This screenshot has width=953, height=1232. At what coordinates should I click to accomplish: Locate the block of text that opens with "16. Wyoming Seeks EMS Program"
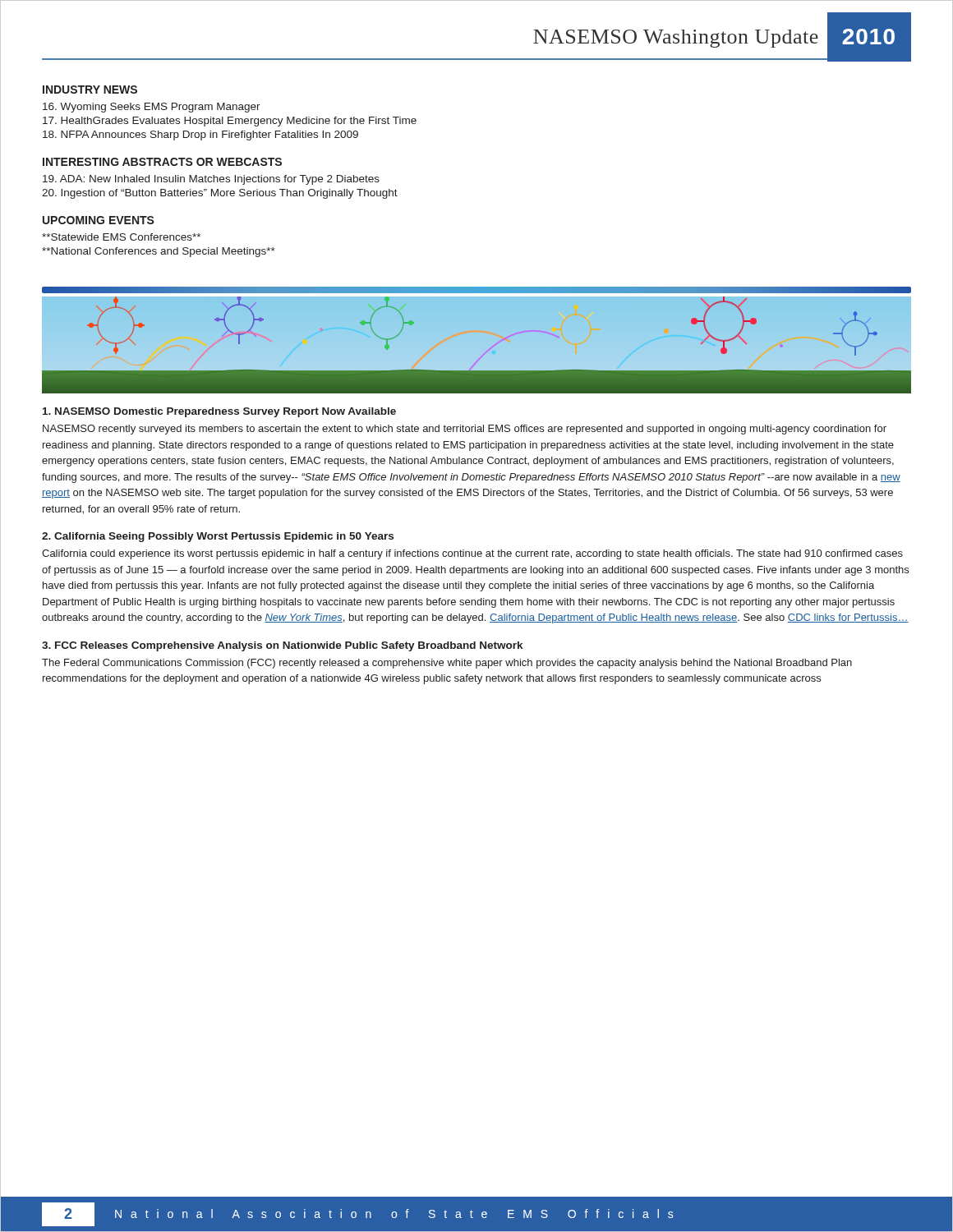pos(151,106)
